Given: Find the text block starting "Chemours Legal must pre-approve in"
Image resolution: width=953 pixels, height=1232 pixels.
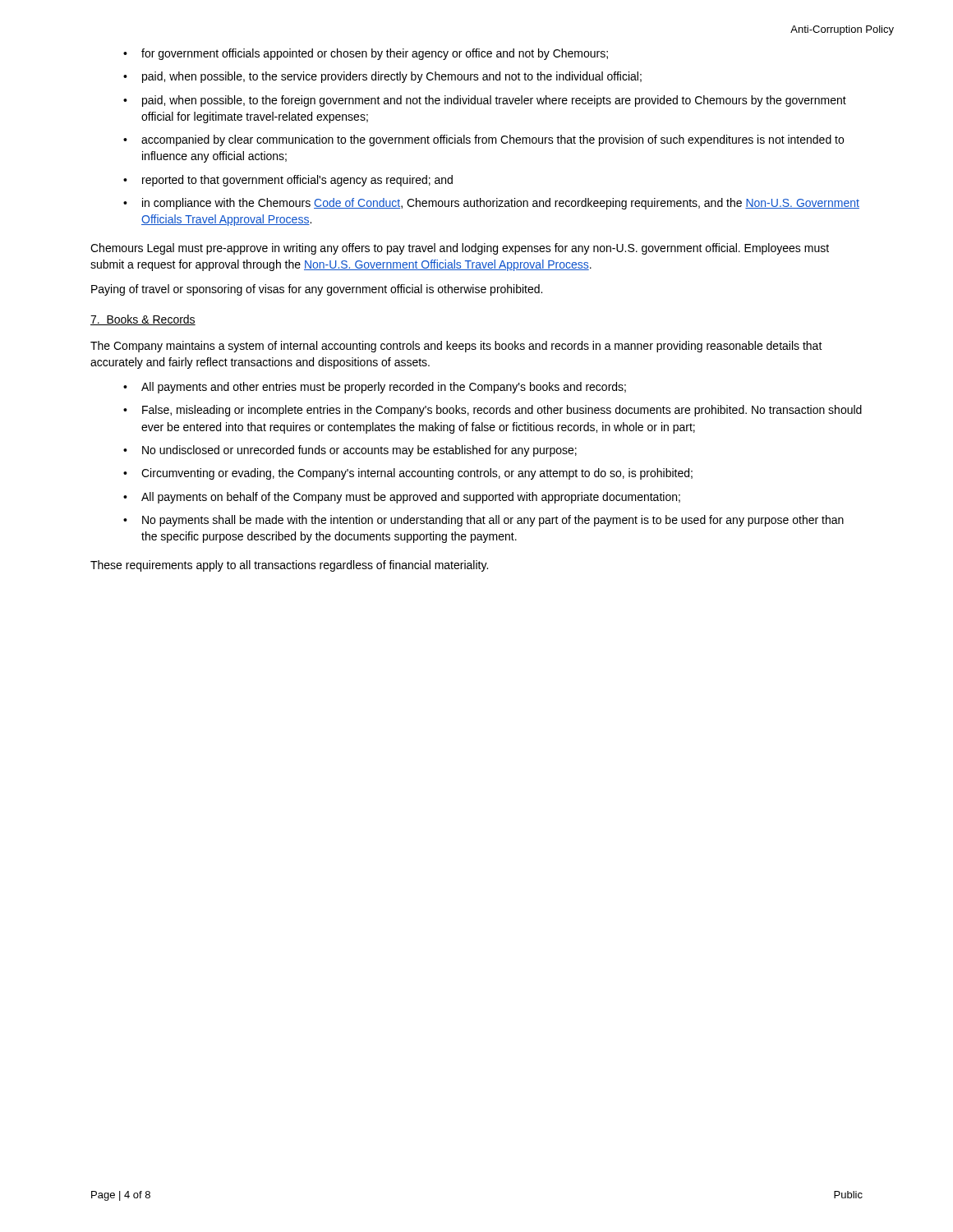Looking at the screenshot, I should point(460,256).
